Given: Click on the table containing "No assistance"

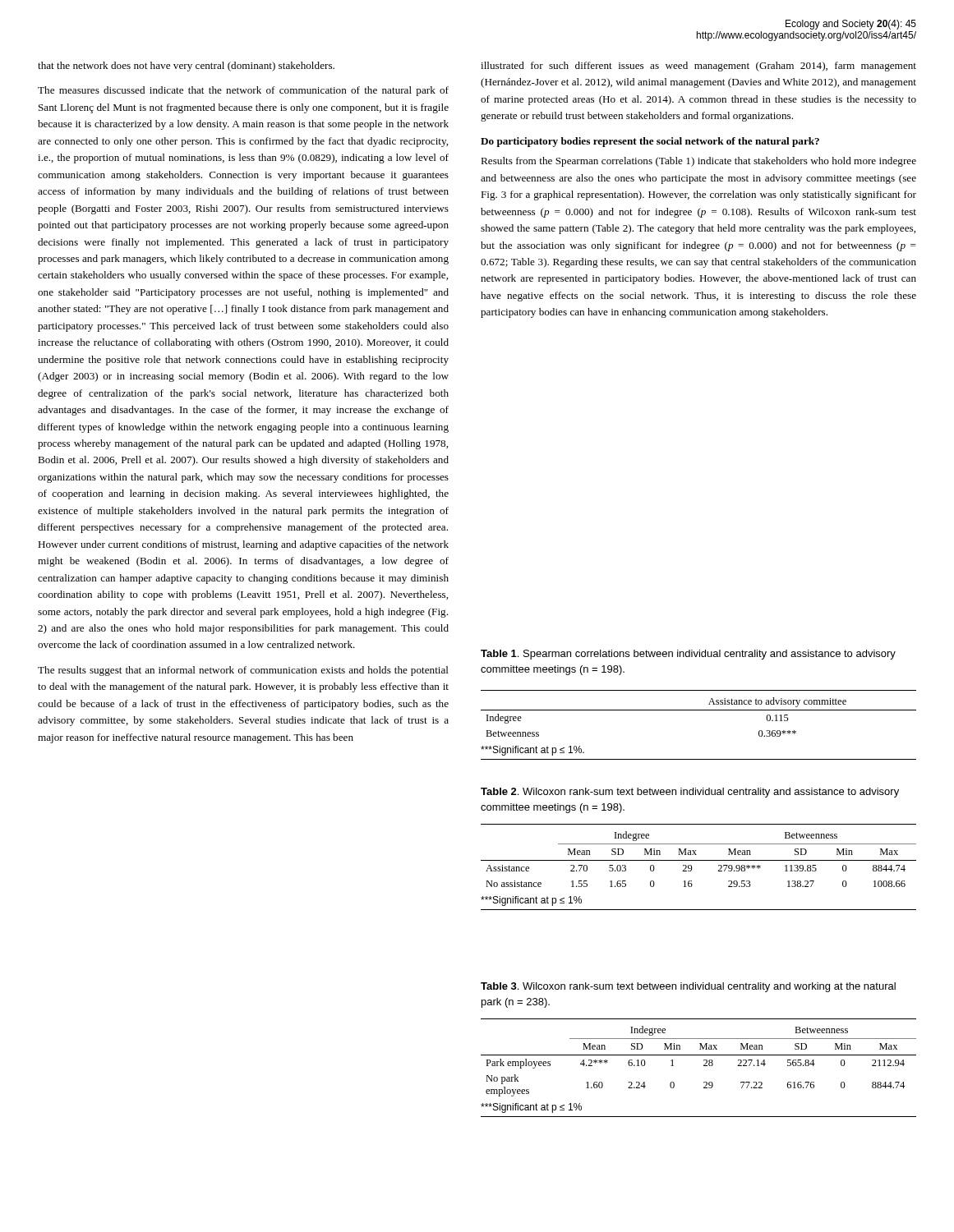Looking at the screenshot, I should coord(698,867).
